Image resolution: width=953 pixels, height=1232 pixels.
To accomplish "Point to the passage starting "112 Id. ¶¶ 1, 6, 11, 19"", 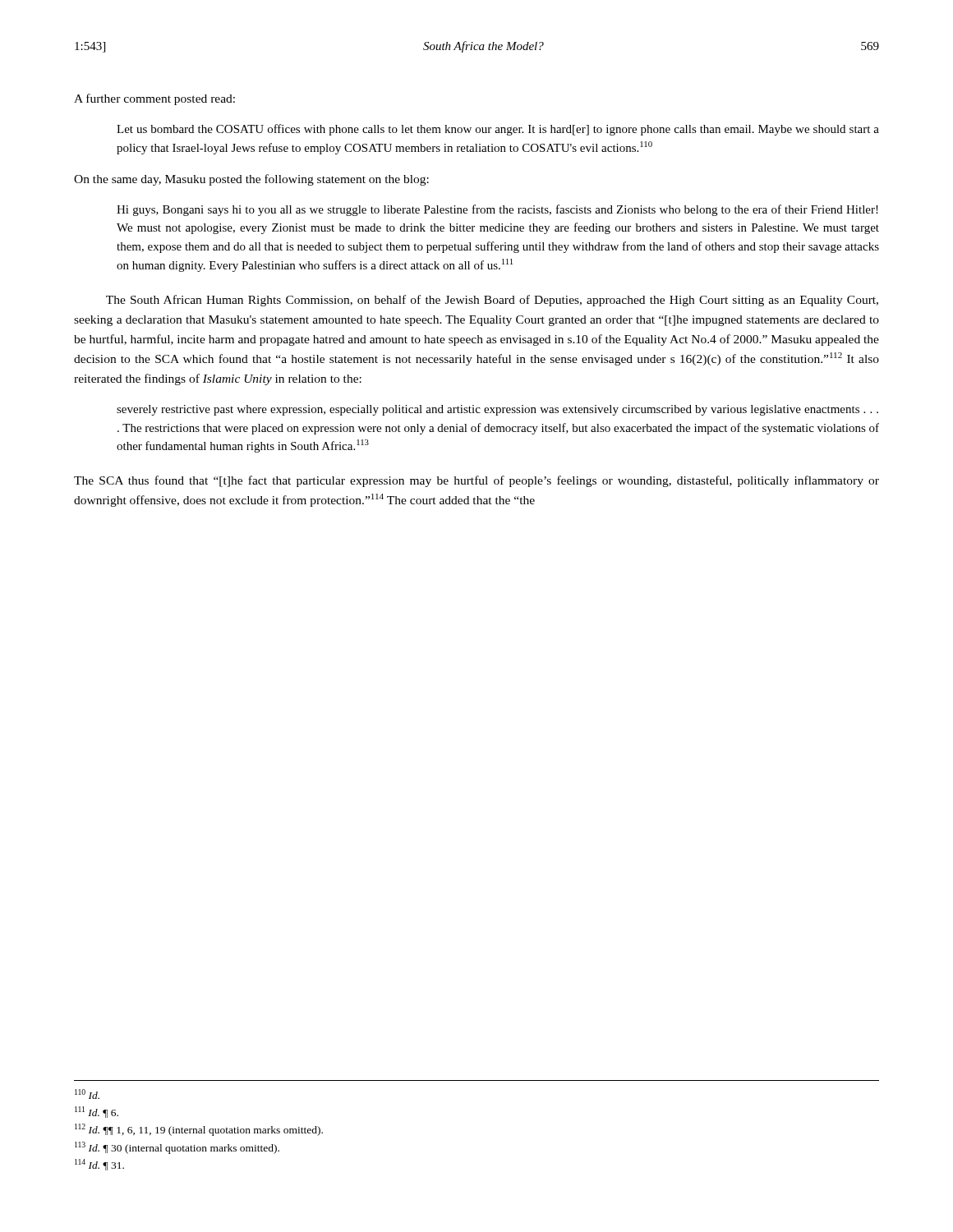I will tap(199, 1129).
